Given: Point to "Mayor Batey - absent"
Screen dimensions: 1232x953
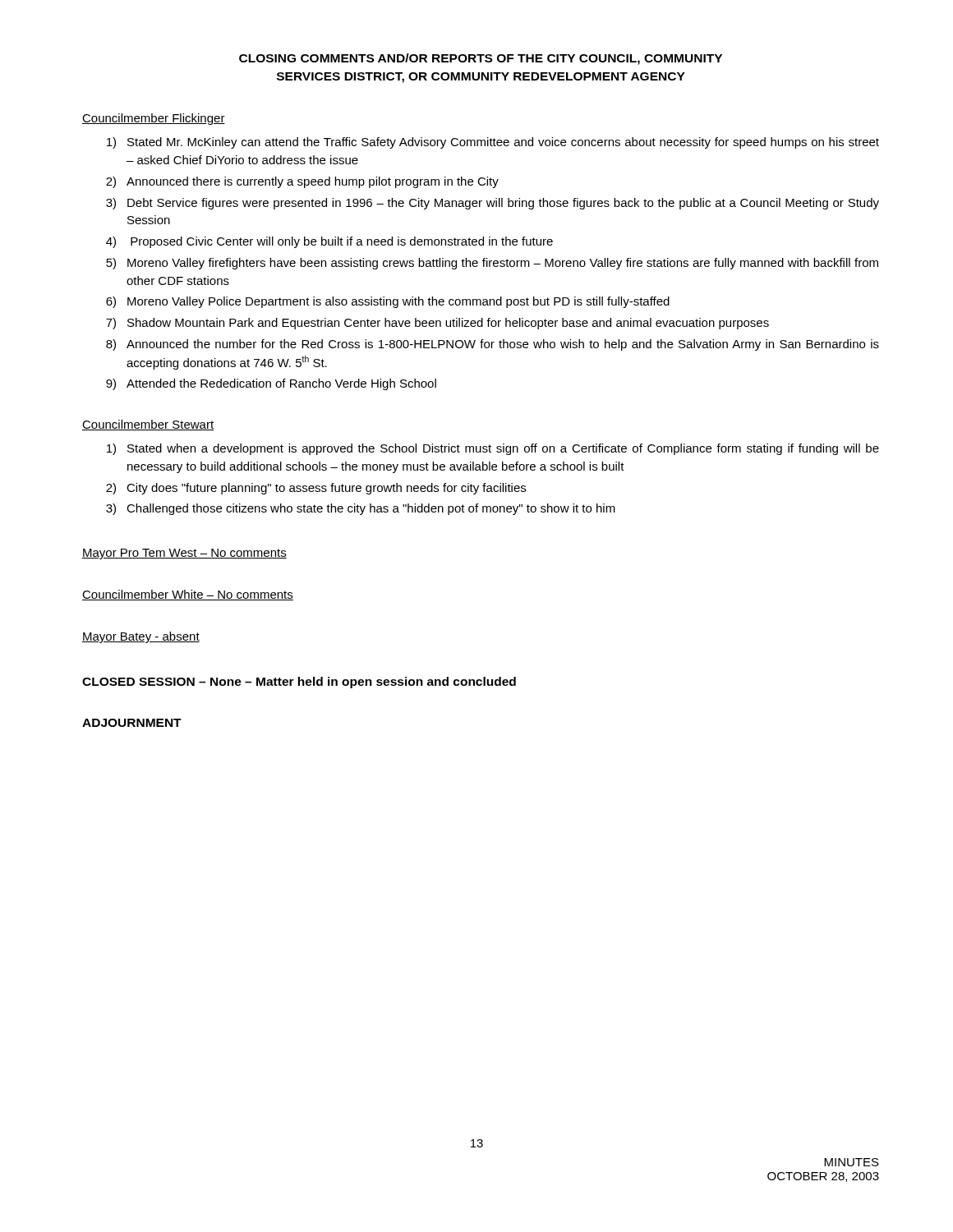Looking at the screenshot, I should click(141, 636).
